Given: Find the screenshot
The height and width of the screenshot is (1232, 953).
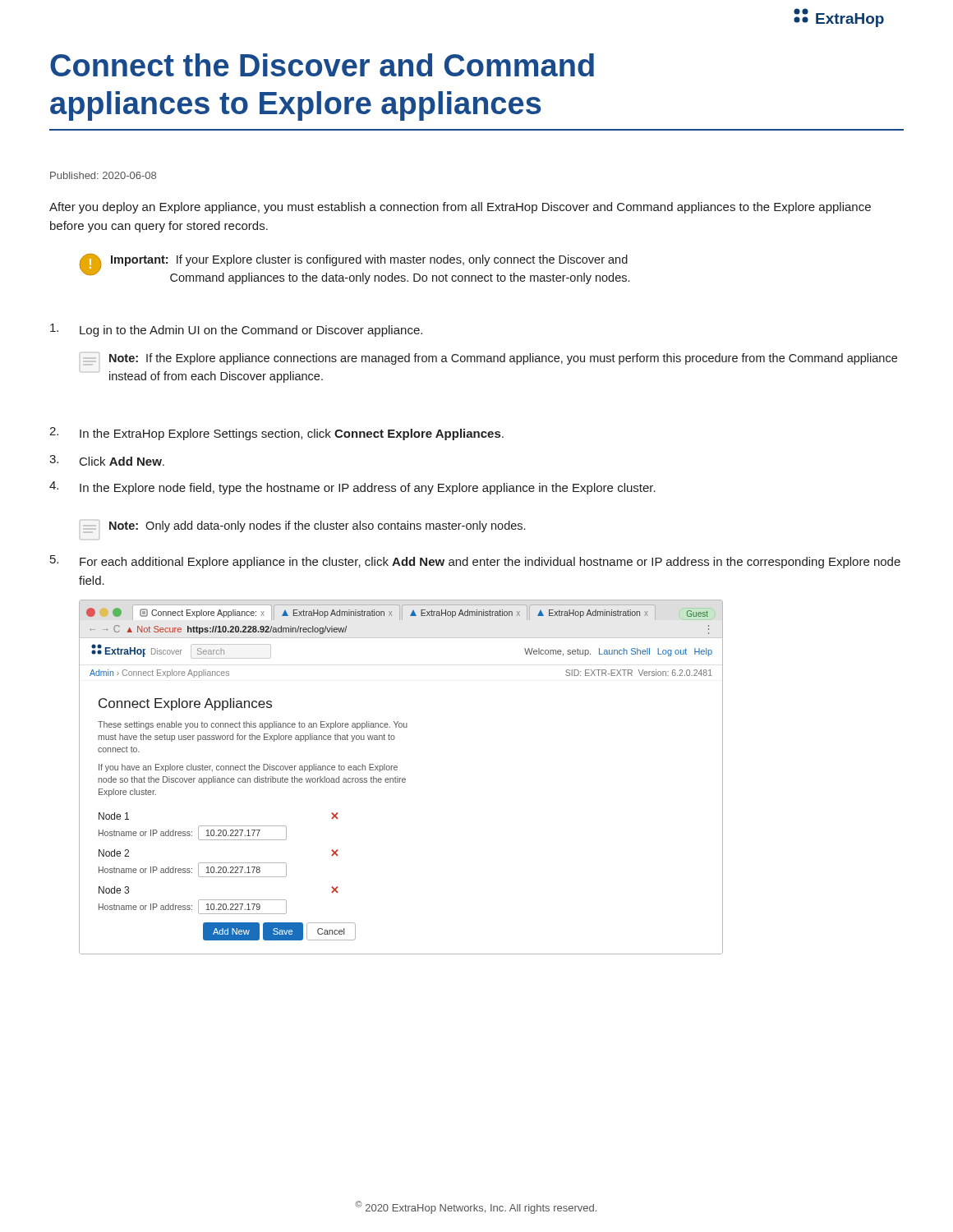Looking at the screenshot, I should pyautogui.click(x=401, y=777).
